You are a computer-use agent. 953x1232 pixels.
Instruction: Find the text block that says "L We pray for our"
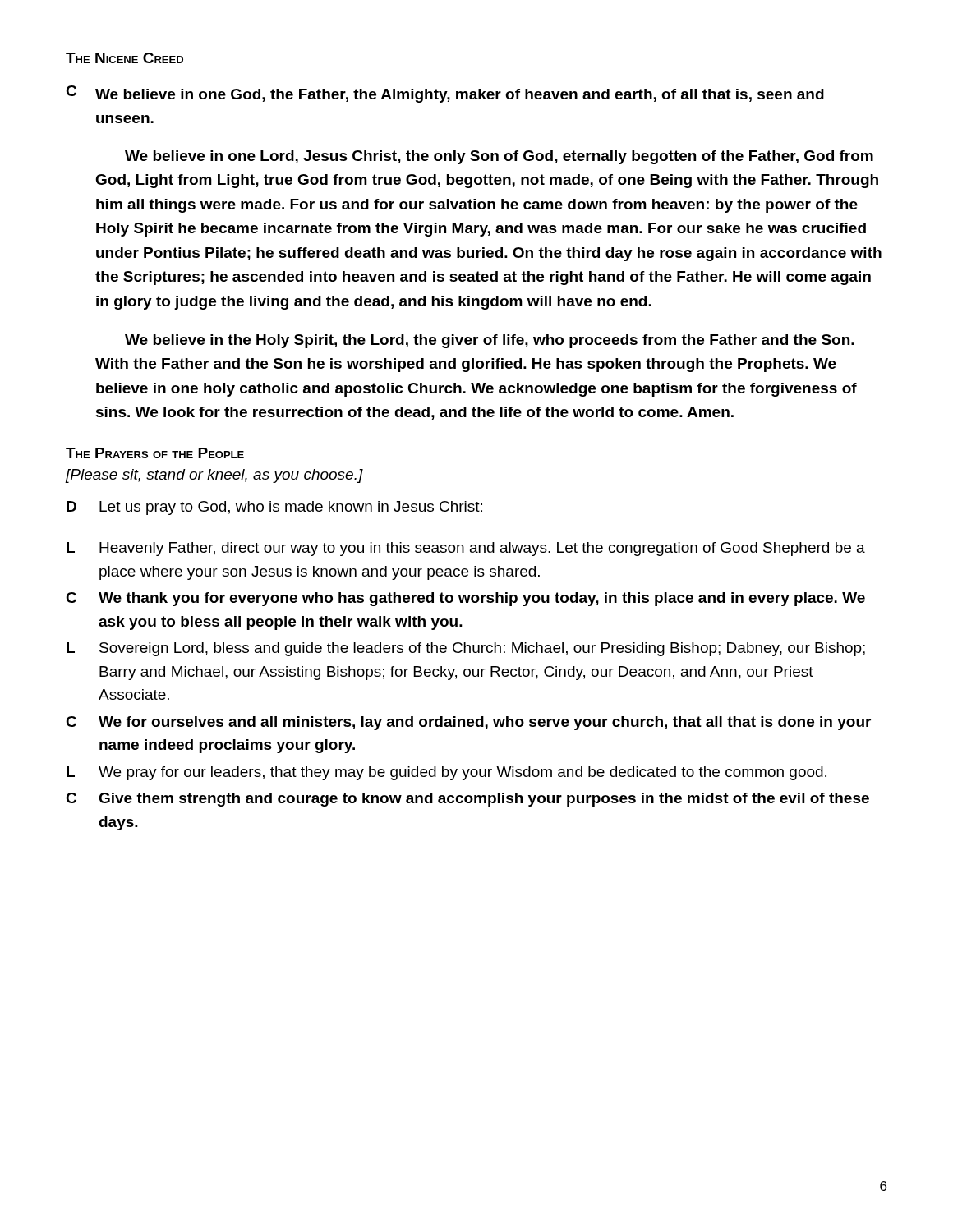(x=476, y=772)
